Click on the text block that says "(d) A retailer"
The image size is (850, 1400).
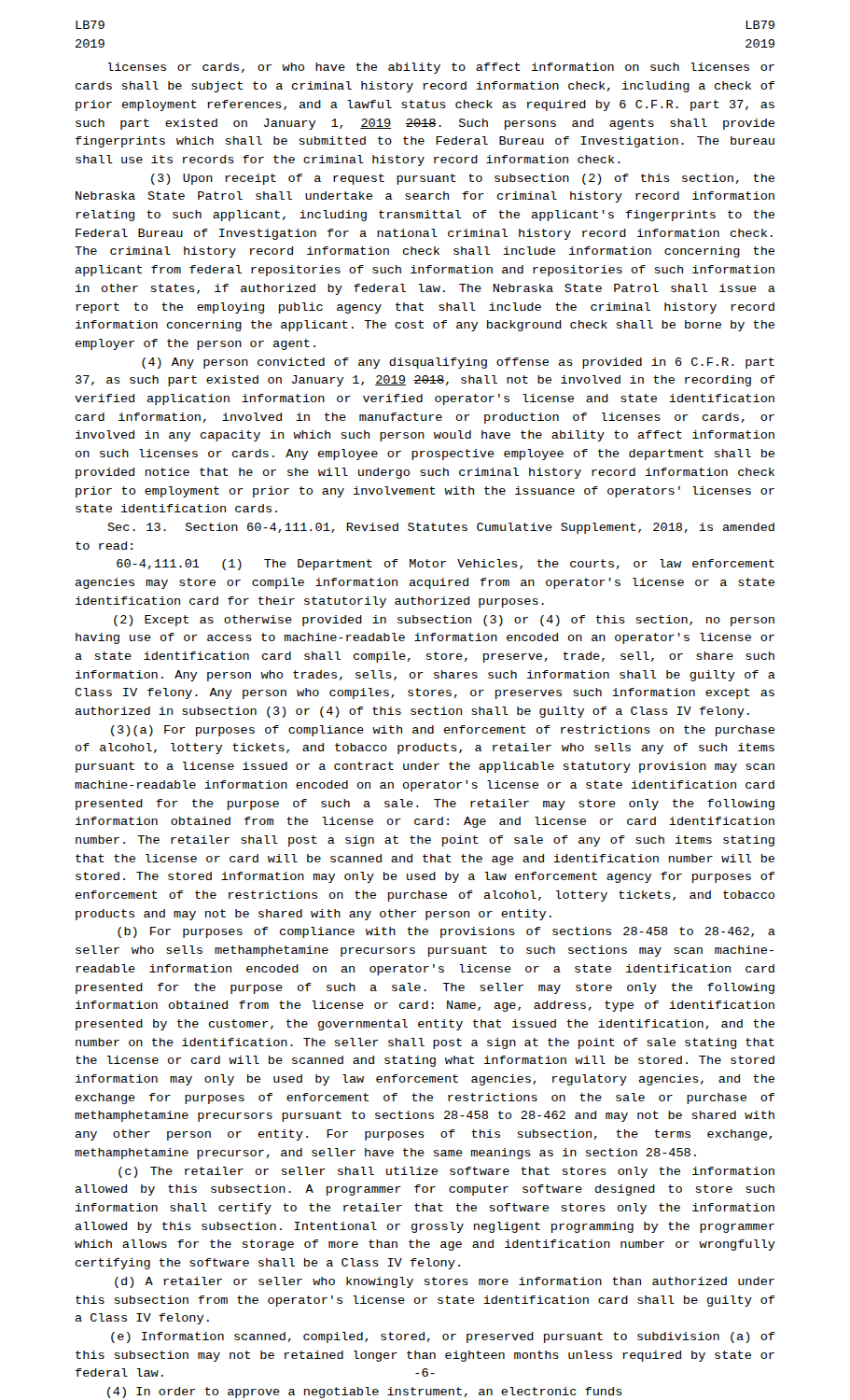click(425, 1300)
